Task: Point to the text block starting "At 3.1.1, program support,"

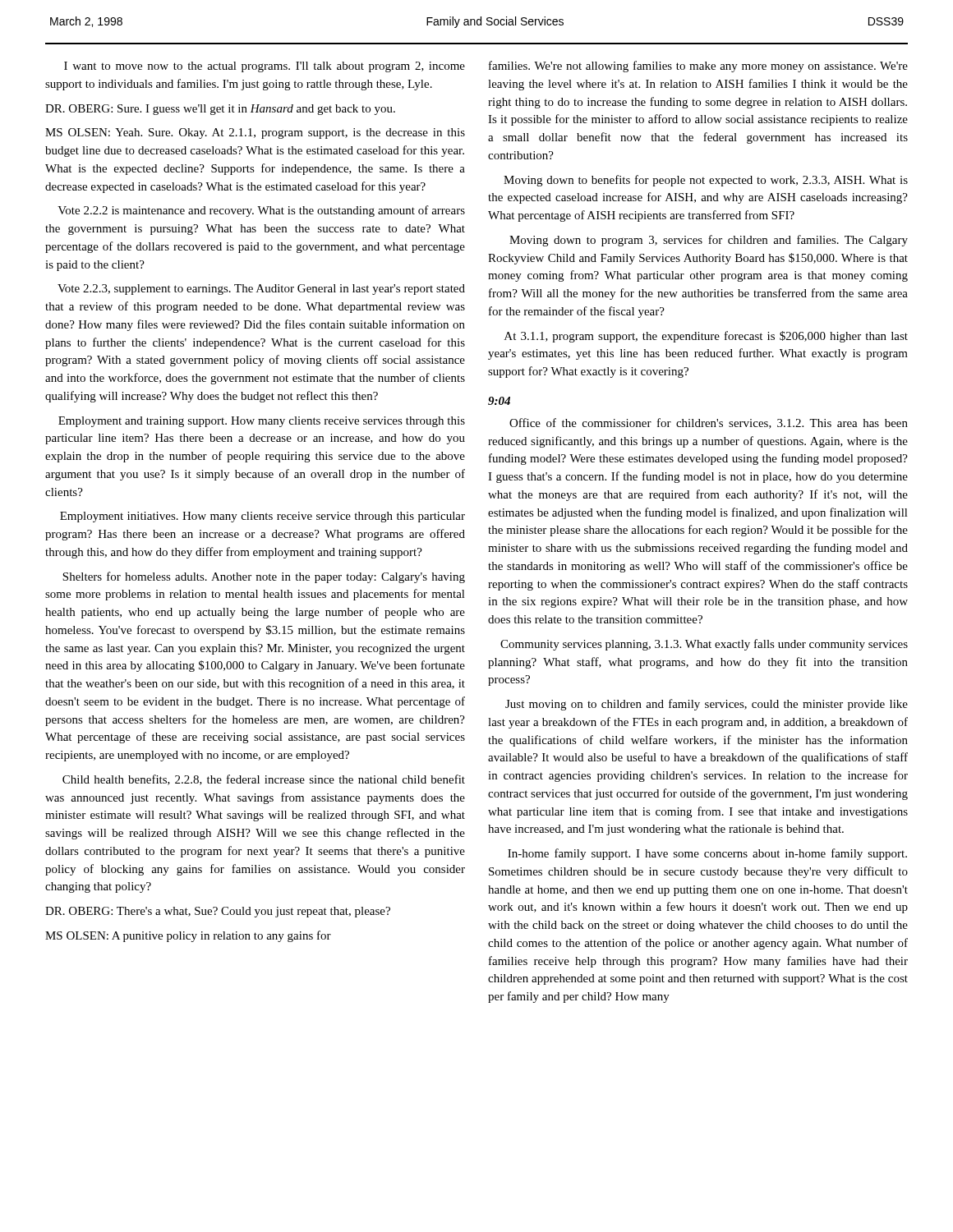Action: [x=698, y=354]
